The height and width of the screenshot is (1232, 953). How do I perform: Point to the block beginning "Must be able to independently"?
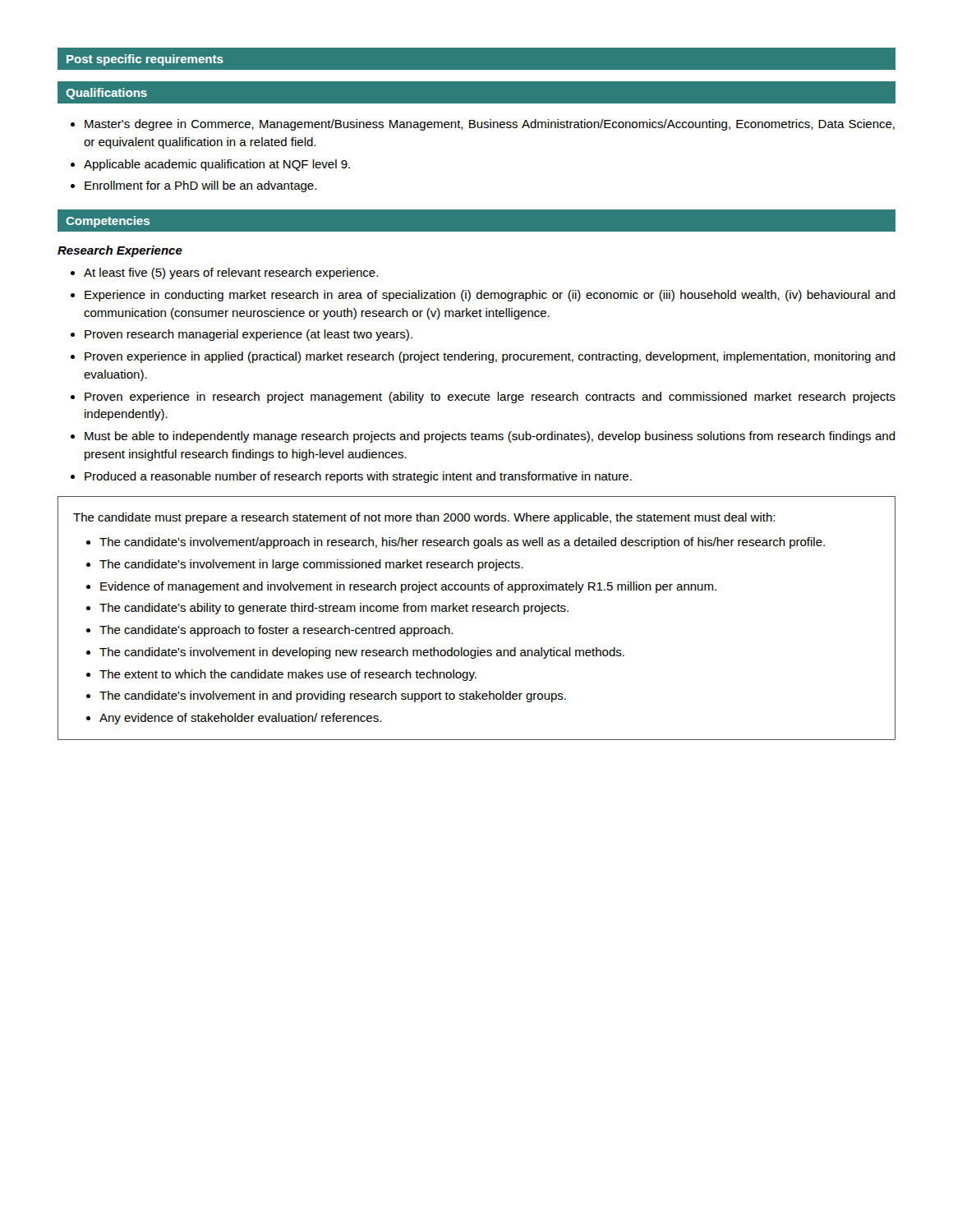(490, 445)
